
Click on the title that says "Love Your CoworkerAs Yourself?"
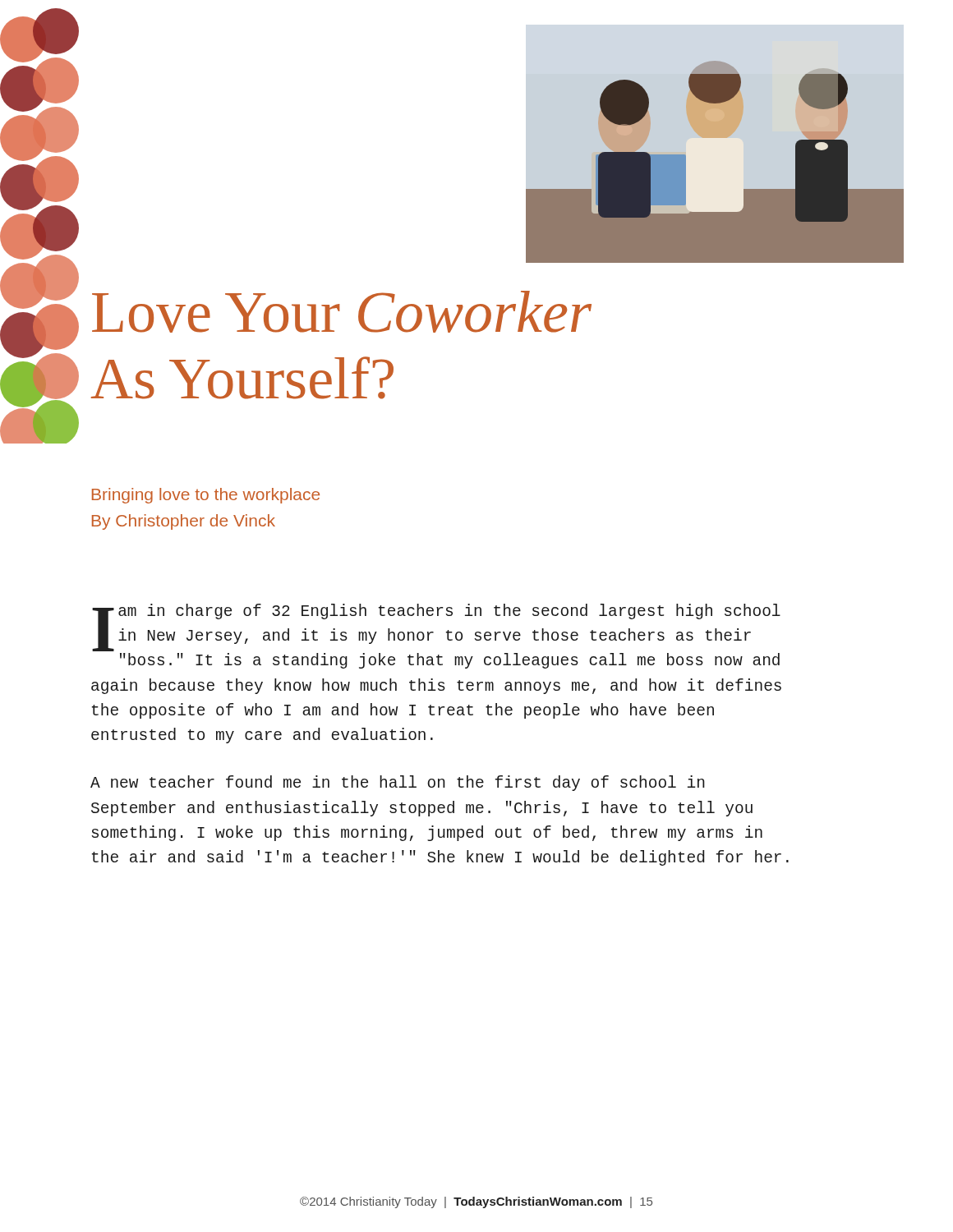pyautogui.click(x=444, y=346)
